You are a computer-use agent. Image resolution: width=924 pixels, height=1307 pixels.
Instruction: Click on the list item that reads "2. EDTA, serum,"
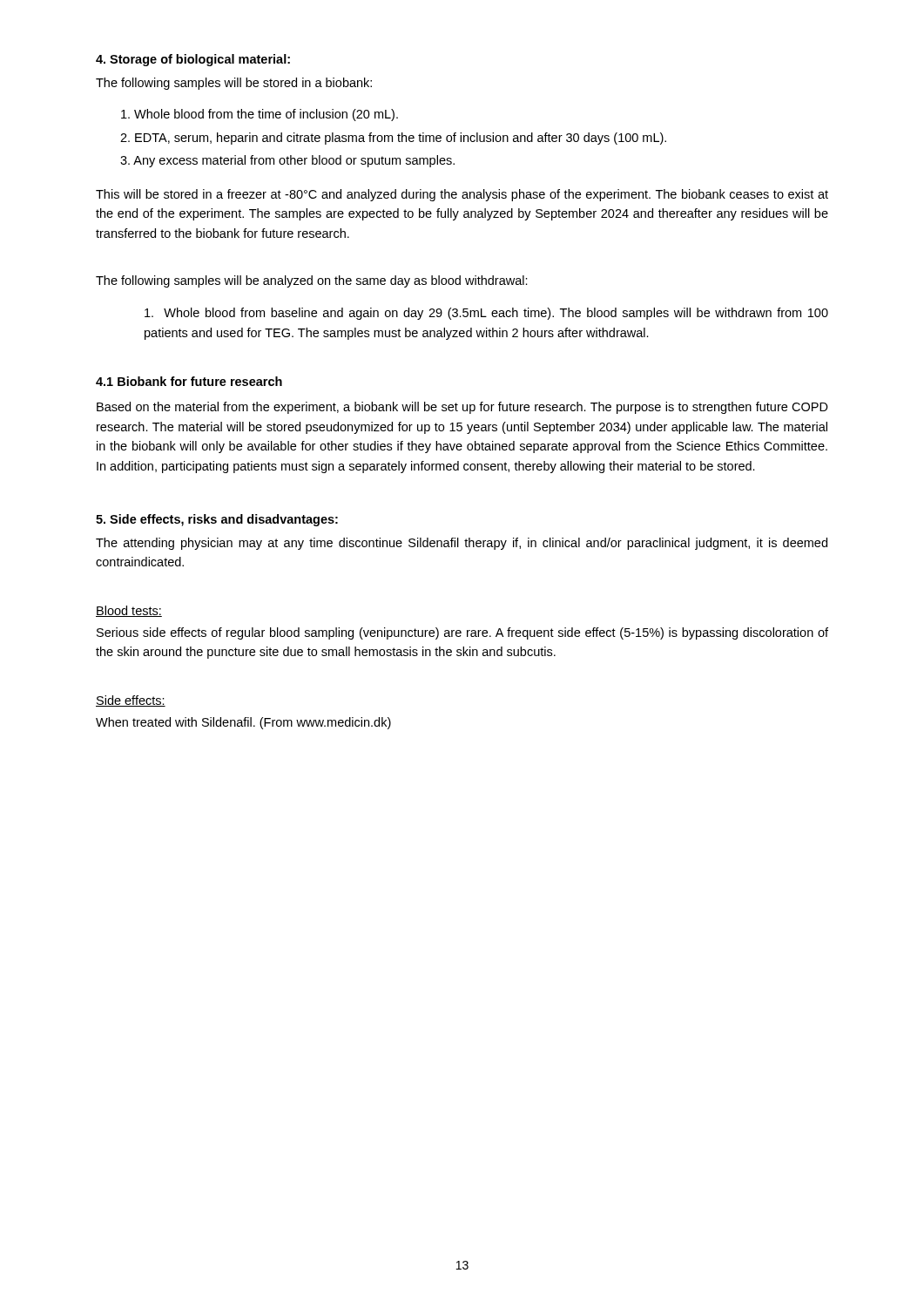point(394,138)
